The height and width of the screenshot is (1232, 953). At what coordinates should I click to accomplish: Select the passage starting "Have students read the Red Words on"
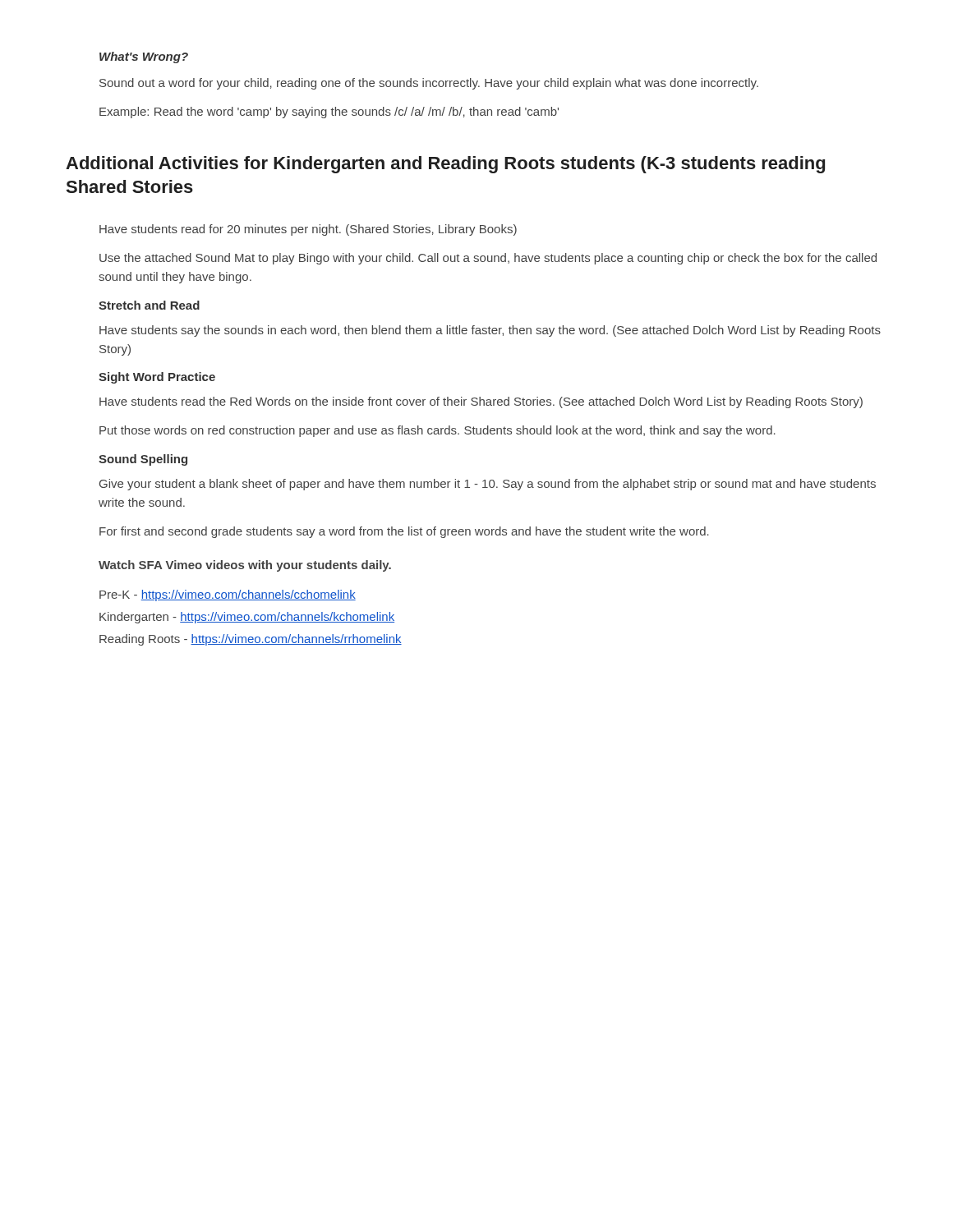tap(481, 401)
